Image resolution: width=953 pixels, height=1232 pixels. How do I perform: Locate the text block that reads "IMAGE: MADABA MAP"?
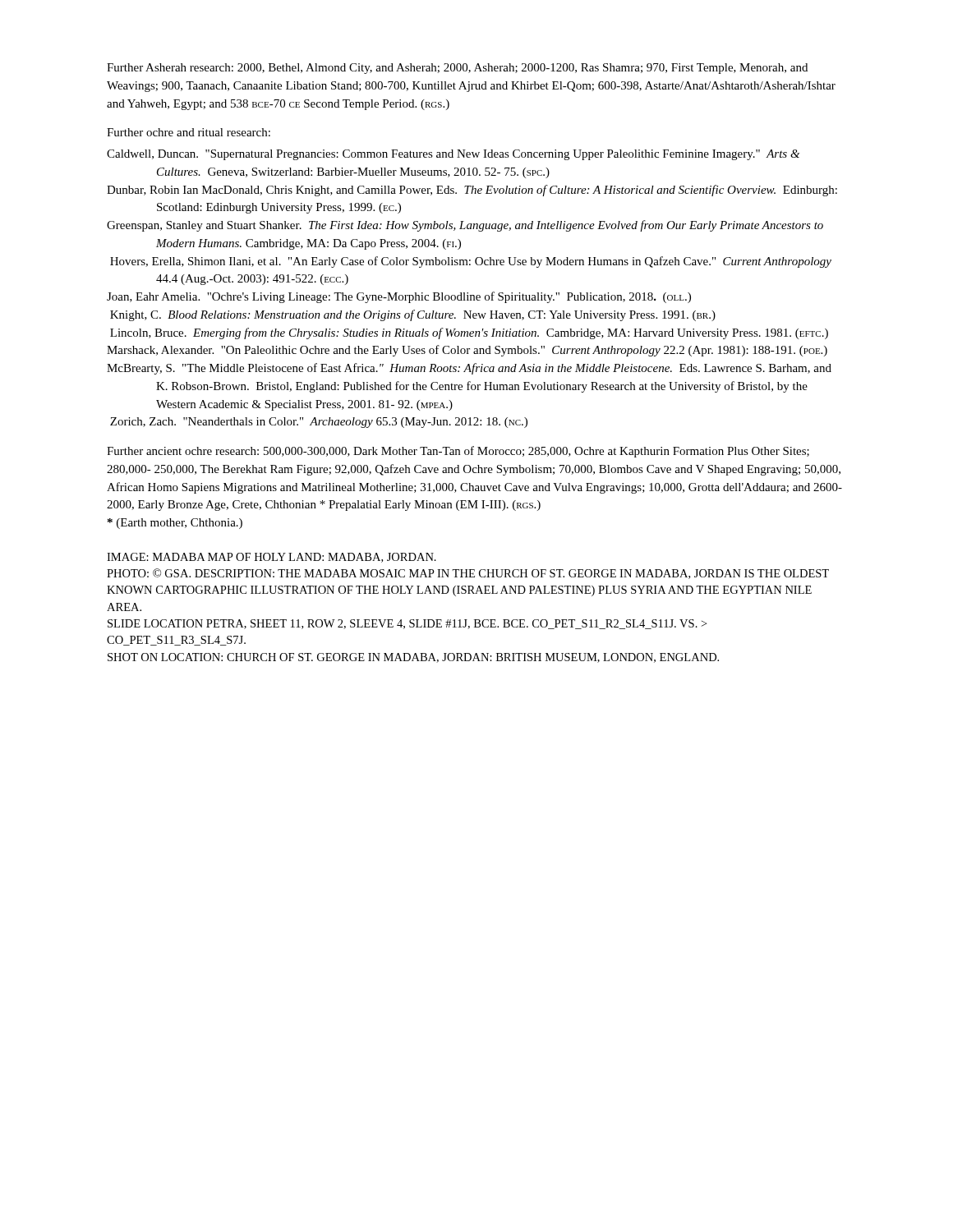click(x=272, y=558)
